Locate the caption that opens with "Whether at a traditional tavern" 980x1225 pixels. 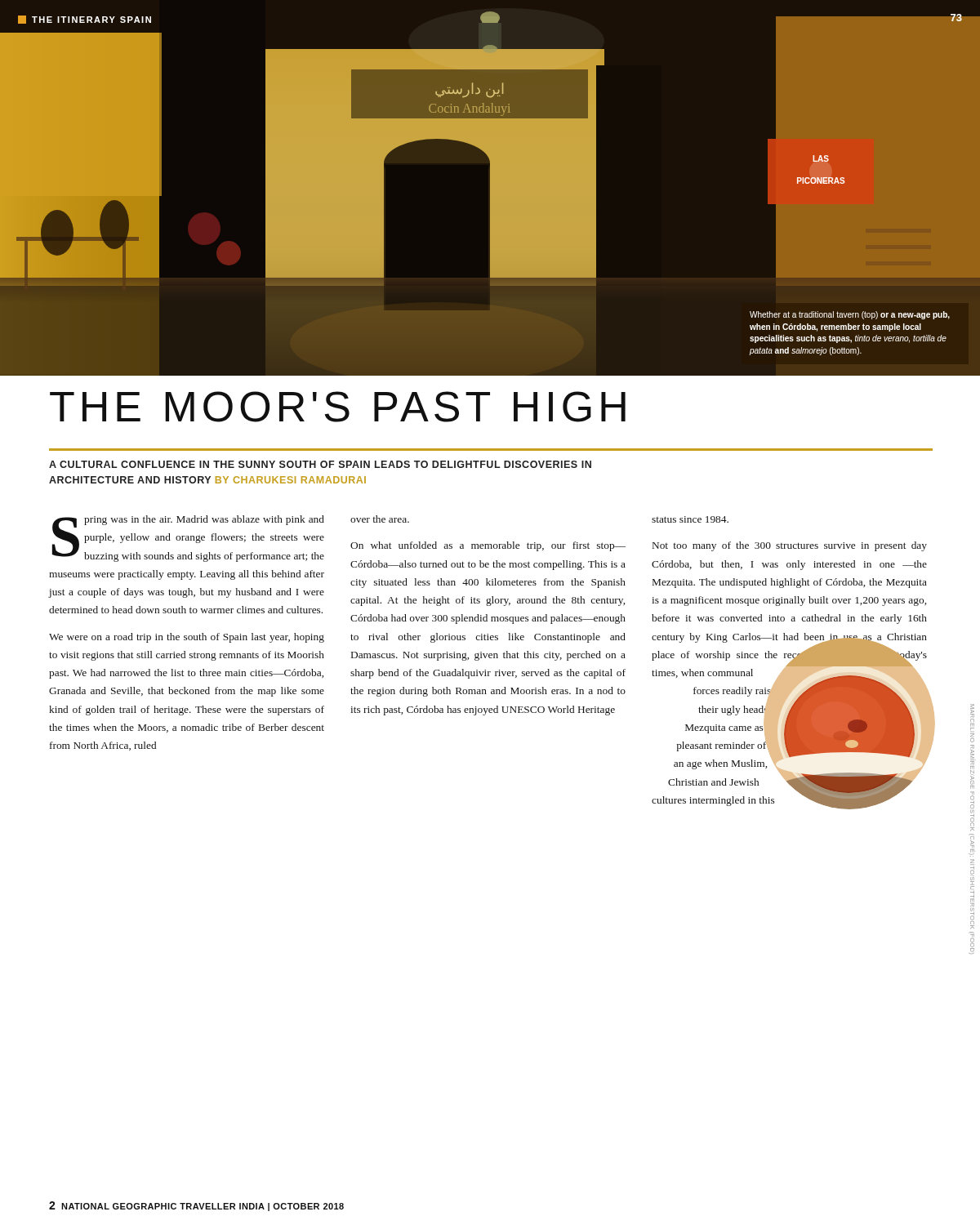(850, 333)
